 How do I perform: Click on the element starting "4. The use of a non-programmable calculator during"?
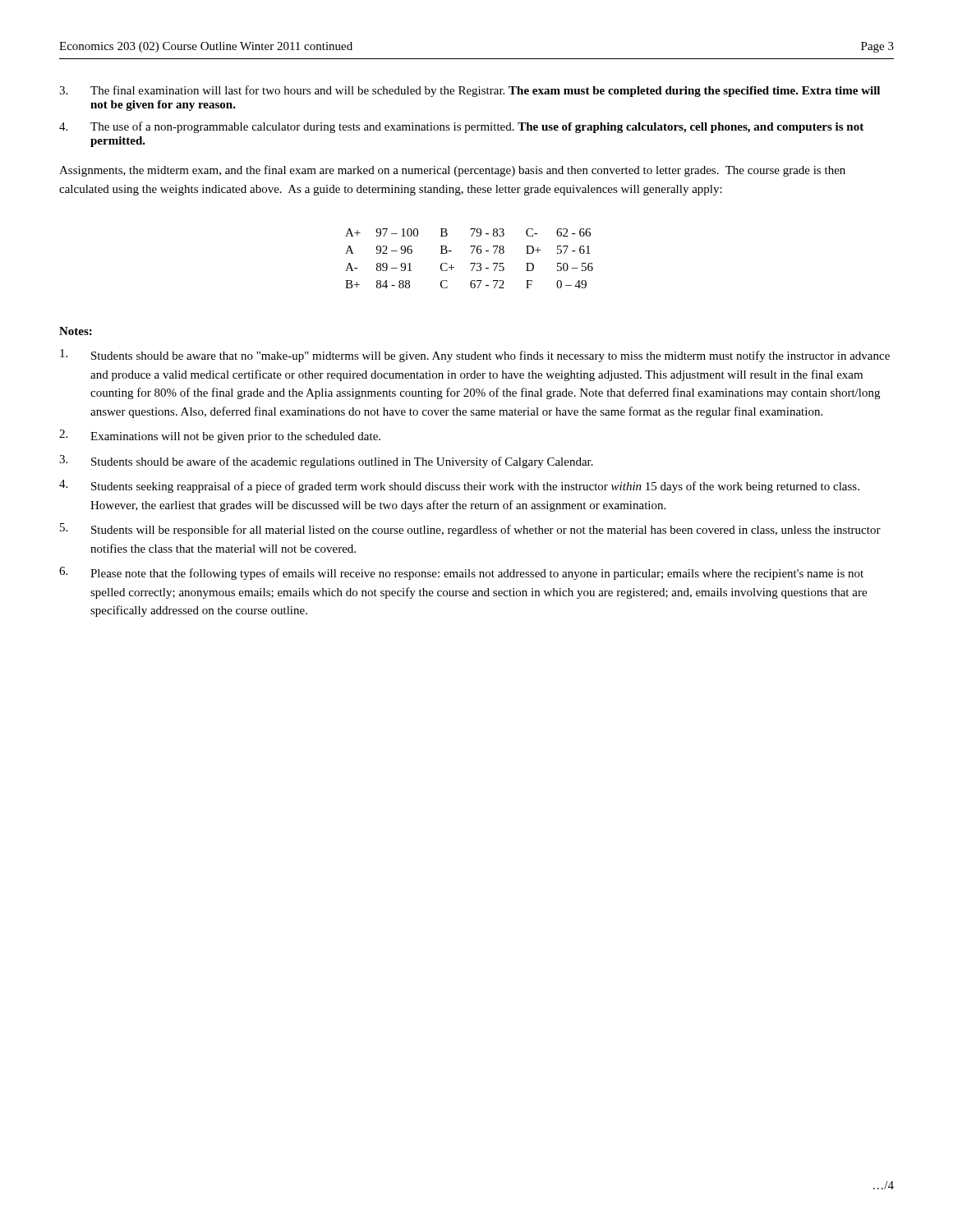476,134
